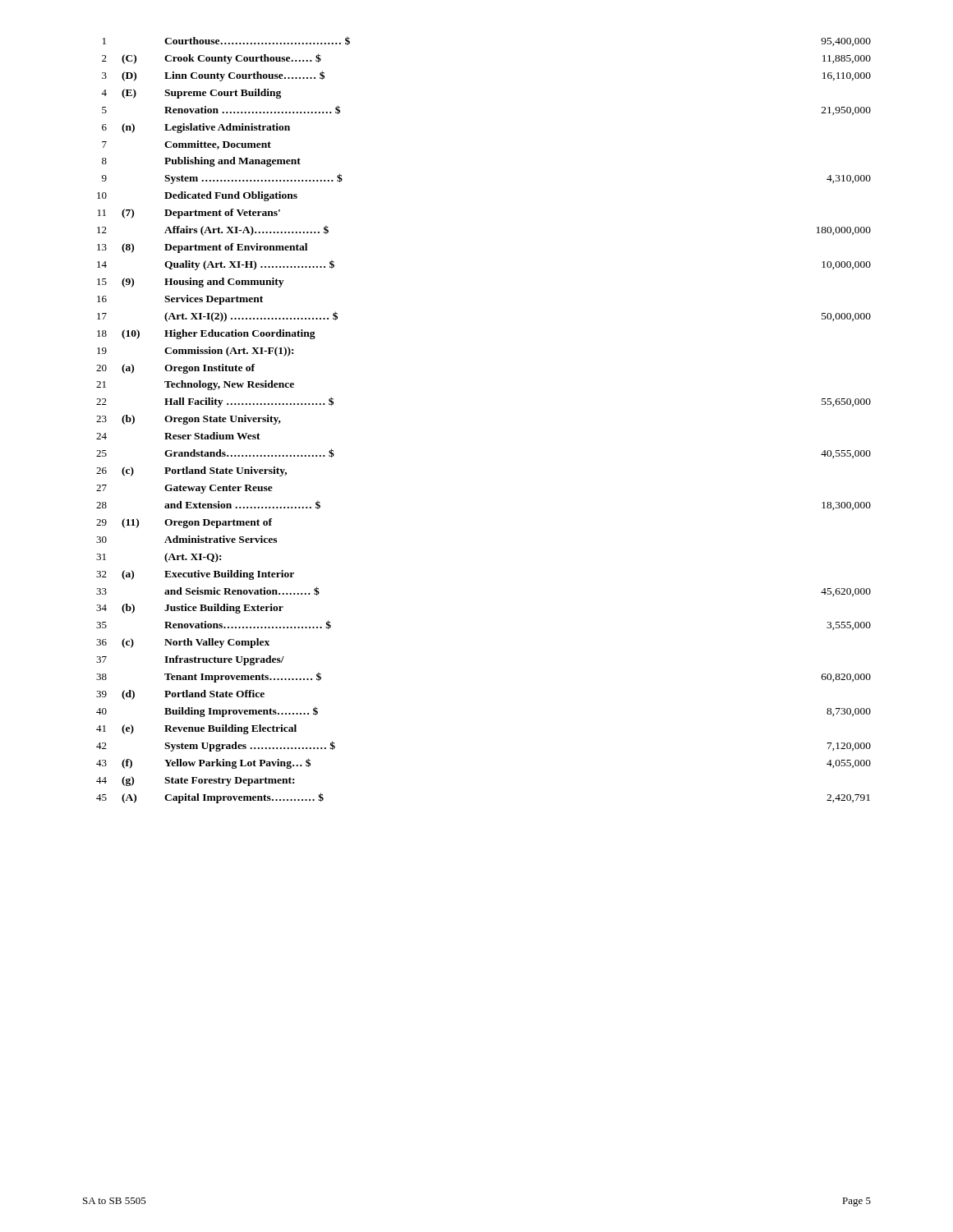The height and width of the screenshot is (1232, 953).
Task: Locate the list item containing "29 (11) Oregon Department of"
Action: [184, 523]
